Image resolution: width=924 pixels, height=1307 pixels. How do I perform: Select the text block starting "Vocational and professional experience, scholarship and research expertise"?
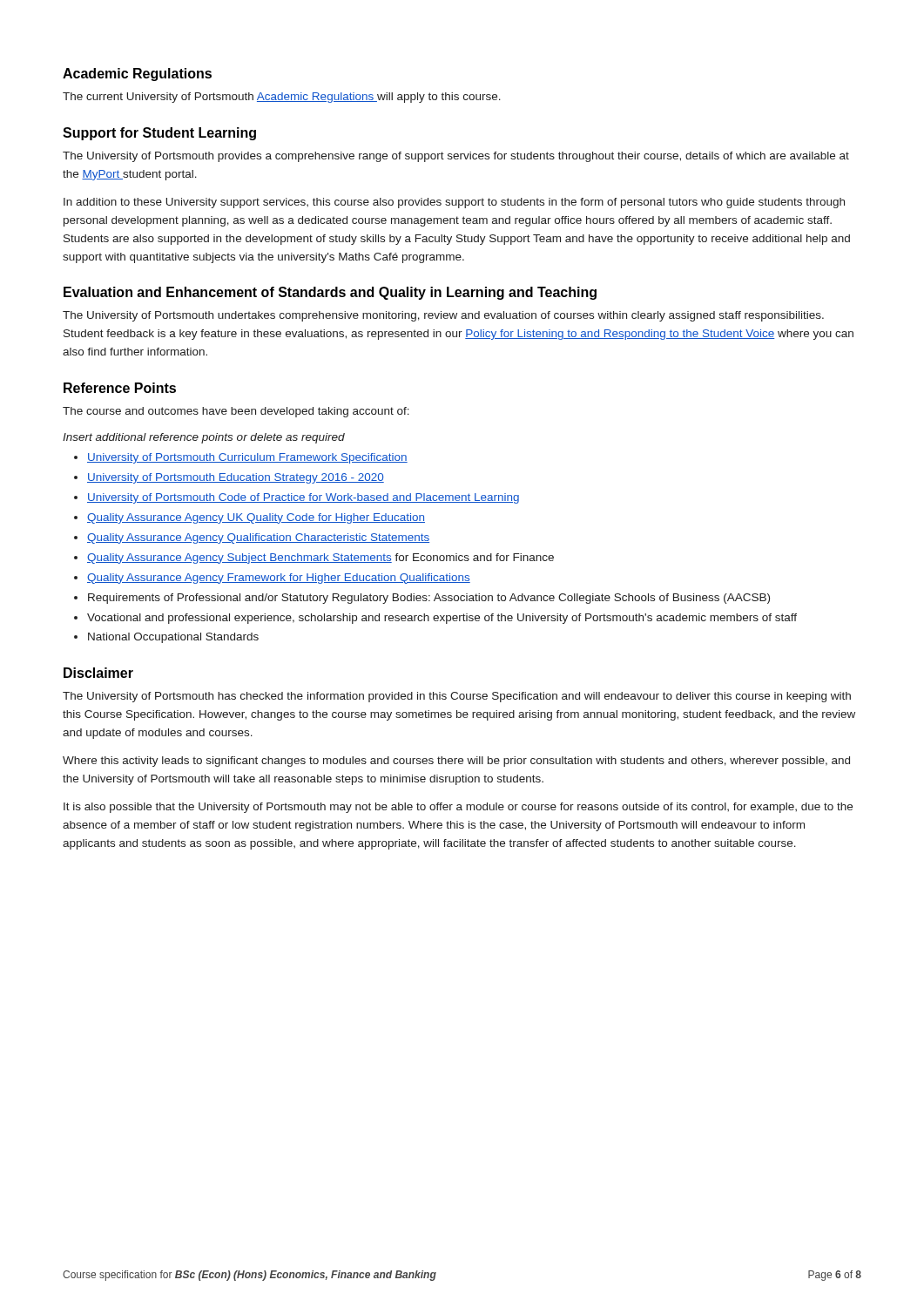(442, 617)
